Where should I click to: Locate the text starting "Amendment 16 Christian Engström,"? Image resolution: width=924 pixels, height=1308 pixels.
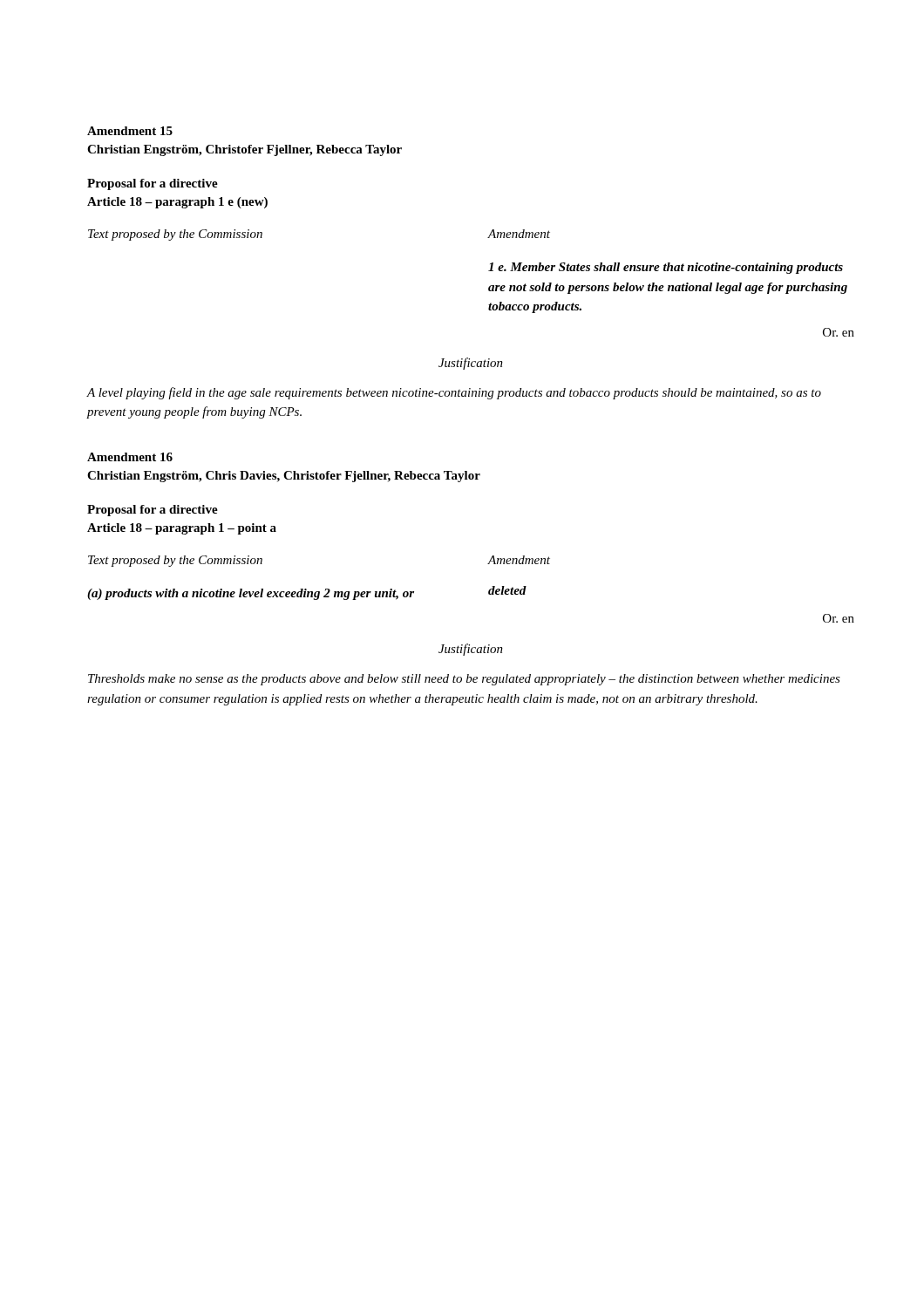(x=284, y=466)
